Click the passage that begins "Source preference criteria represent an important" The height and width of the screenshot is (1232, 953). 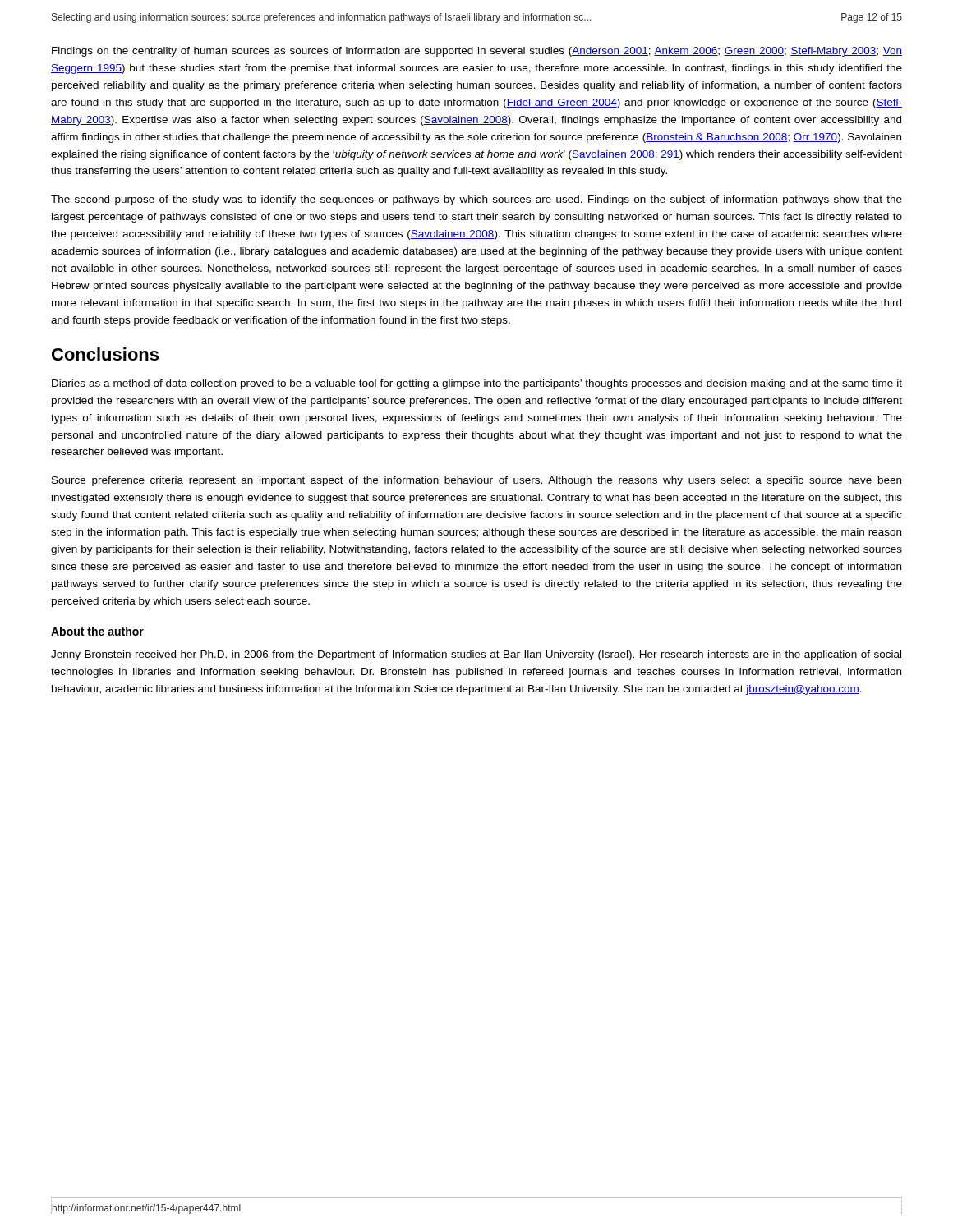476,541
